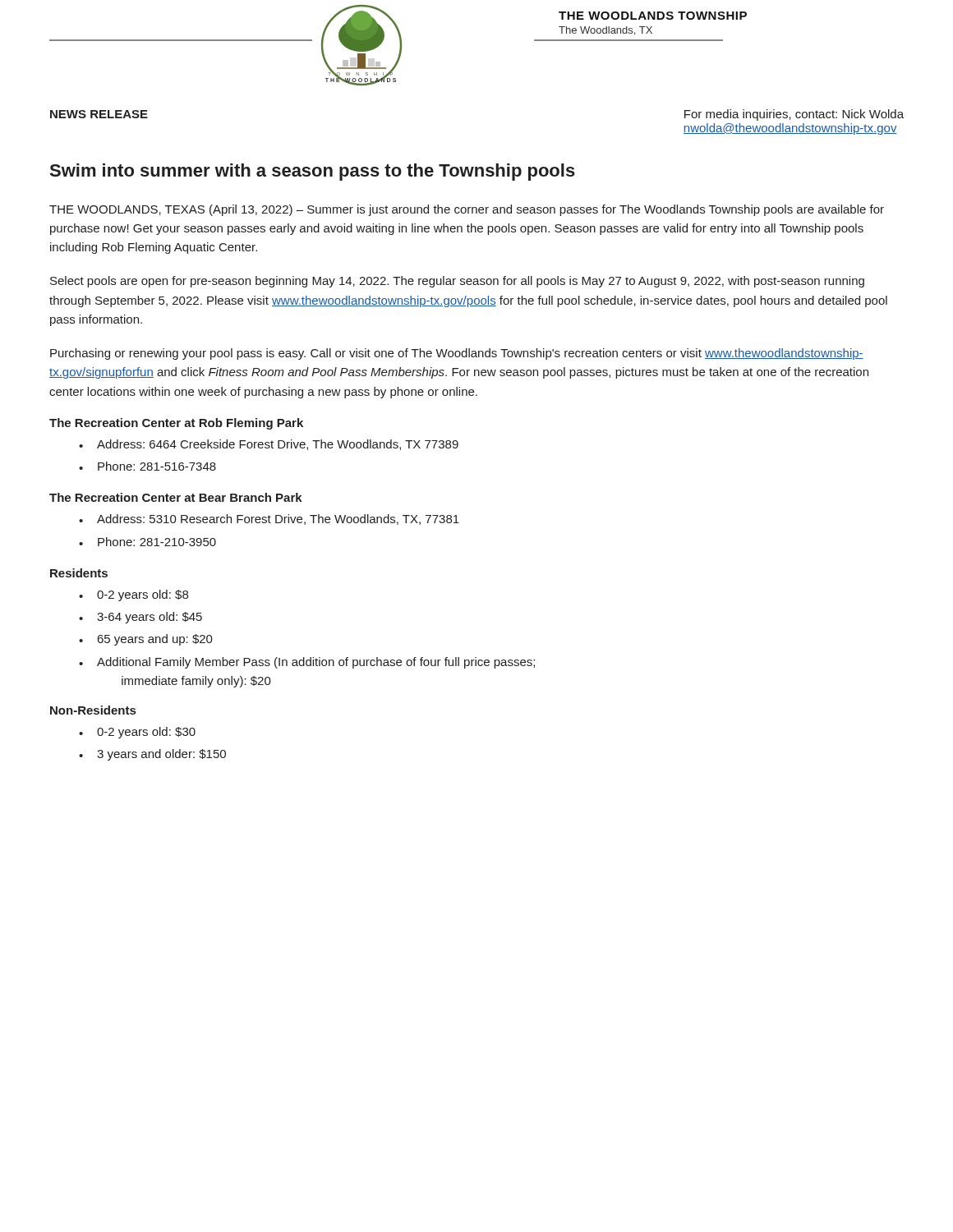953x1232 pixels.
Task: Click the passage that begins "For media inquiries,"
Action: tap(794, 121)
